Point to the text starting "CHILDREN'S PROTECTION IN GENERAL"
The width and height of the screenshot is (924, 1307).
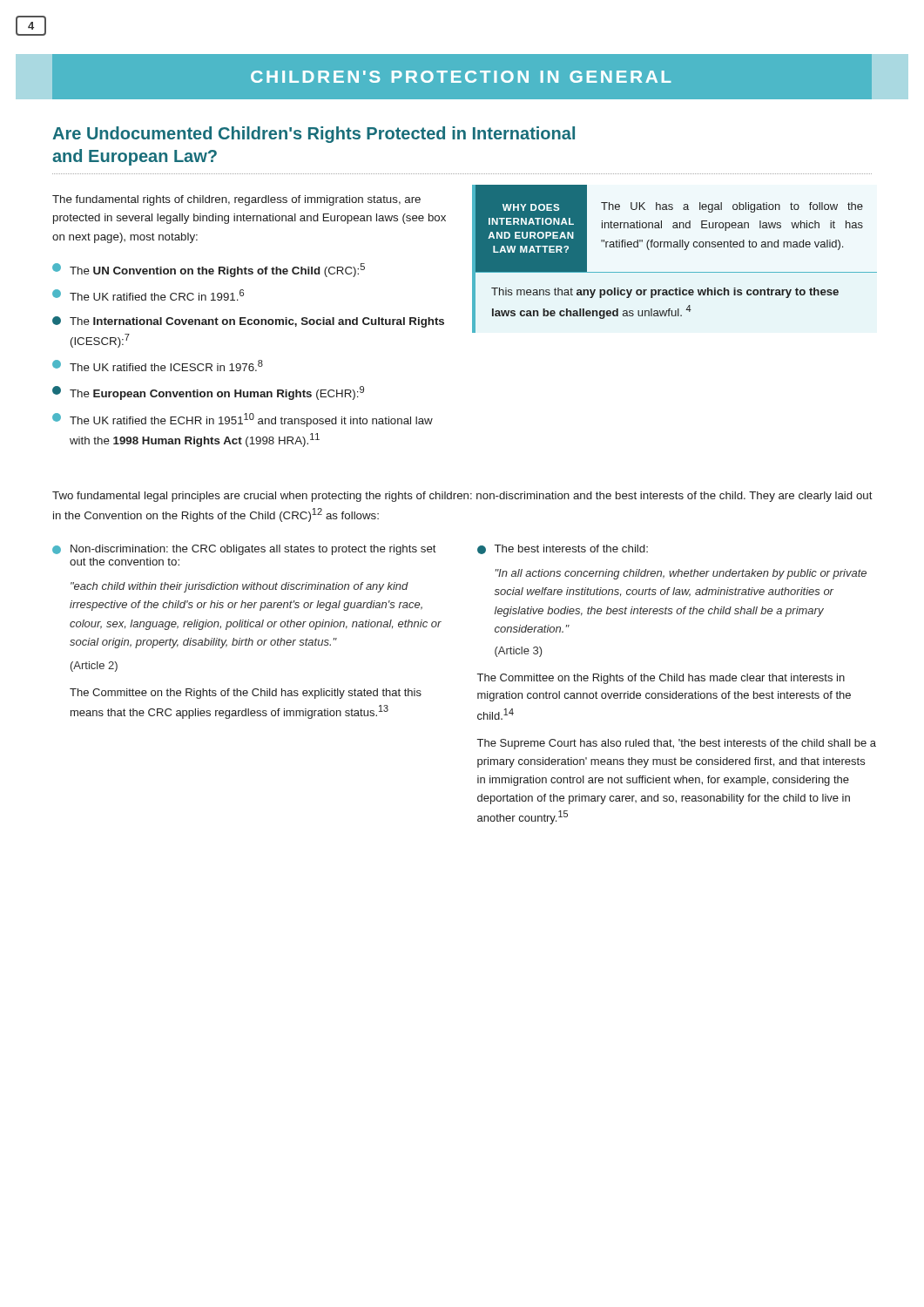(x=462, y=77)
